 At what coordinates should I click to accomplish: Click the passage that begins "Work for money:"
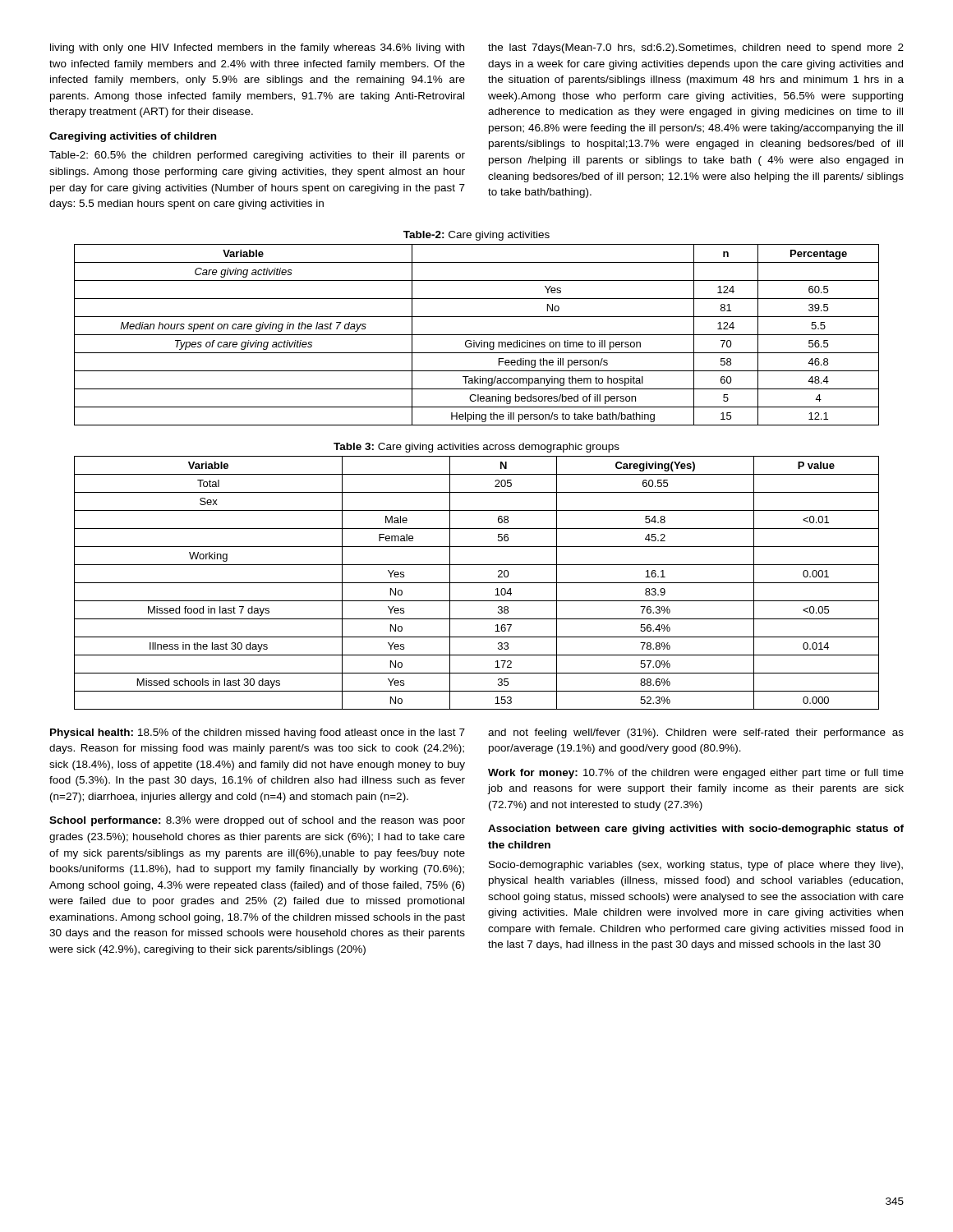[696, 789]
